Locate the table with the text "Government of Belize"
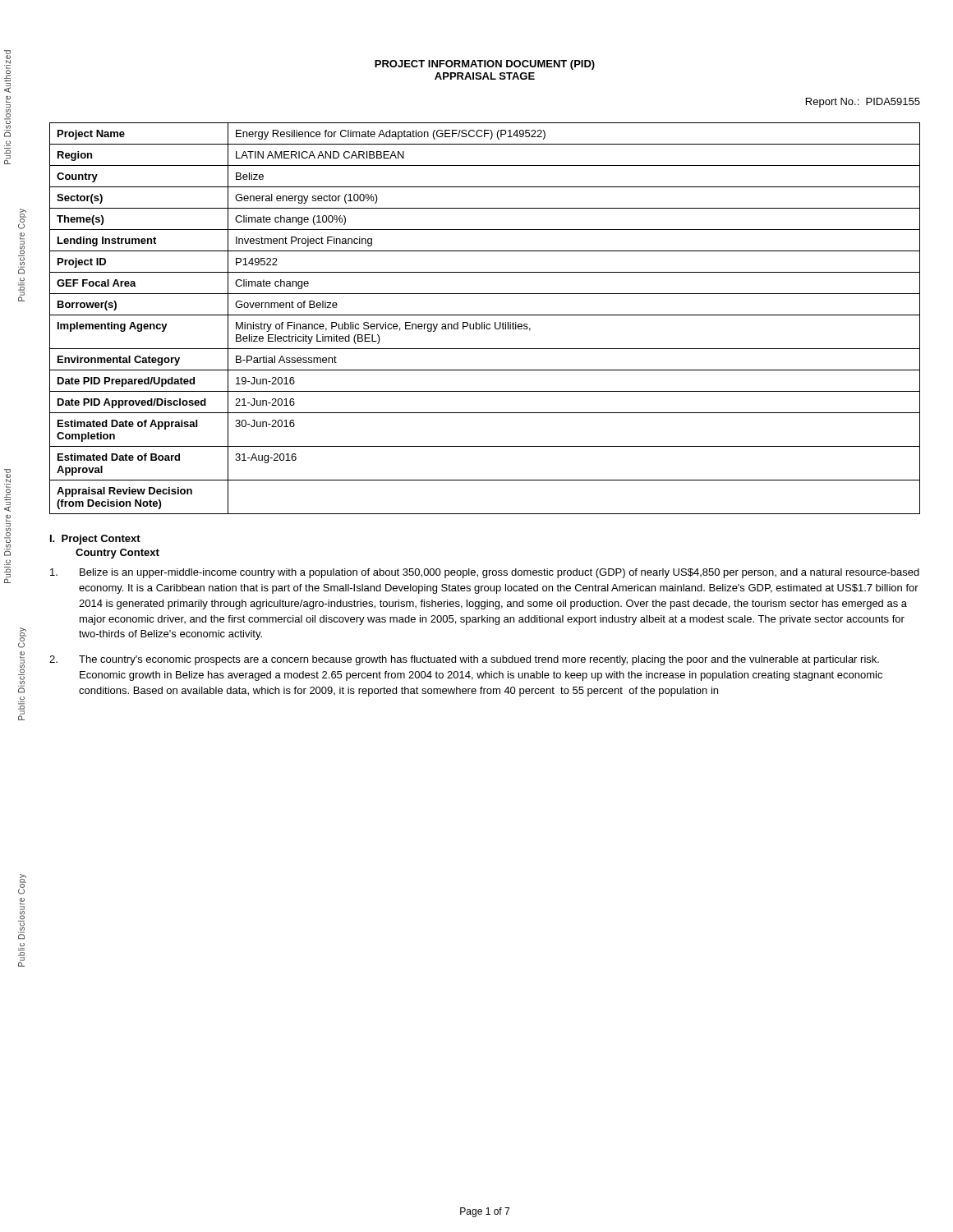This screenshot has width=953, height=1232. tap(485, 318)
